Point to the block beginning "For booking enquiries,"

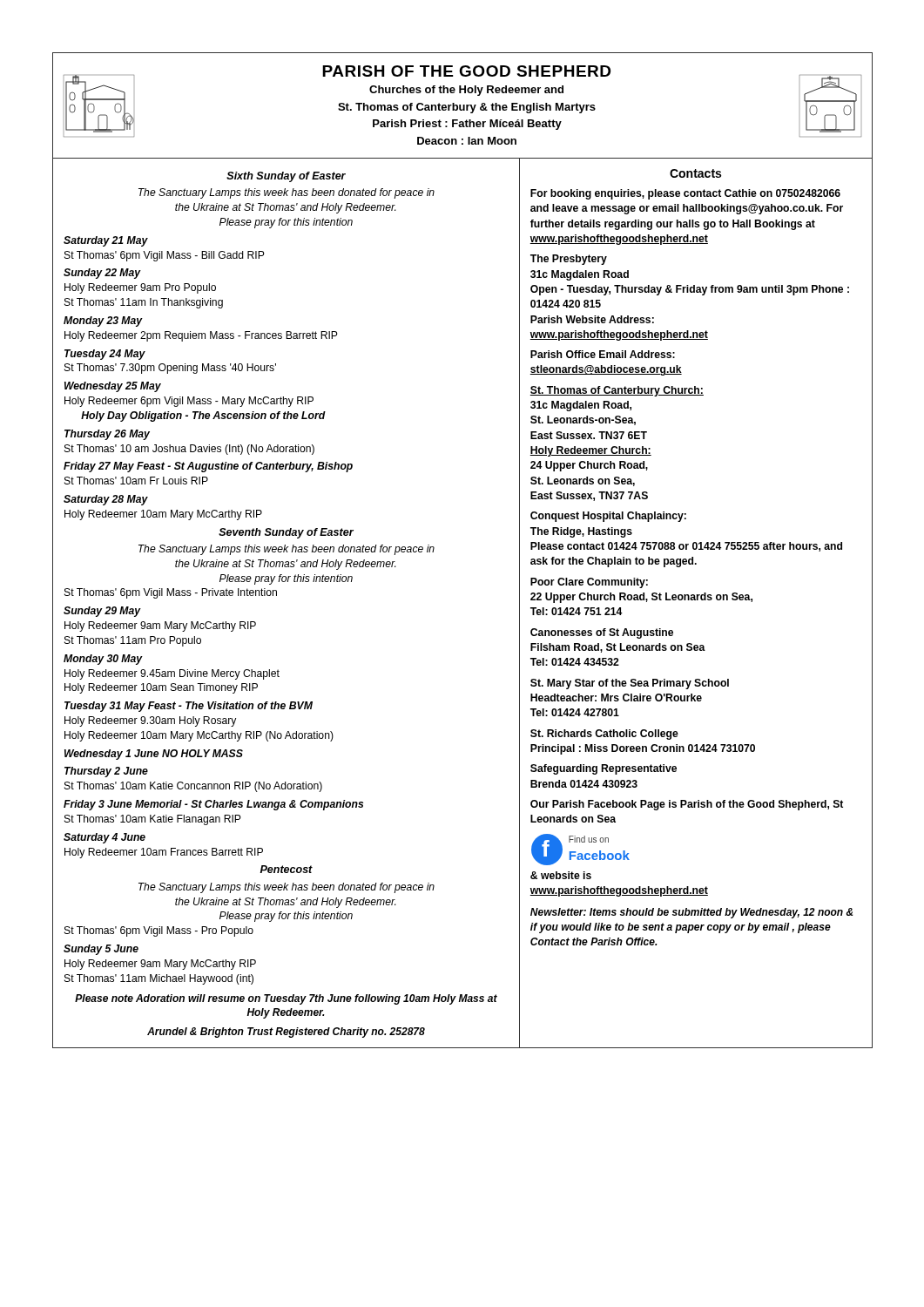687,216
